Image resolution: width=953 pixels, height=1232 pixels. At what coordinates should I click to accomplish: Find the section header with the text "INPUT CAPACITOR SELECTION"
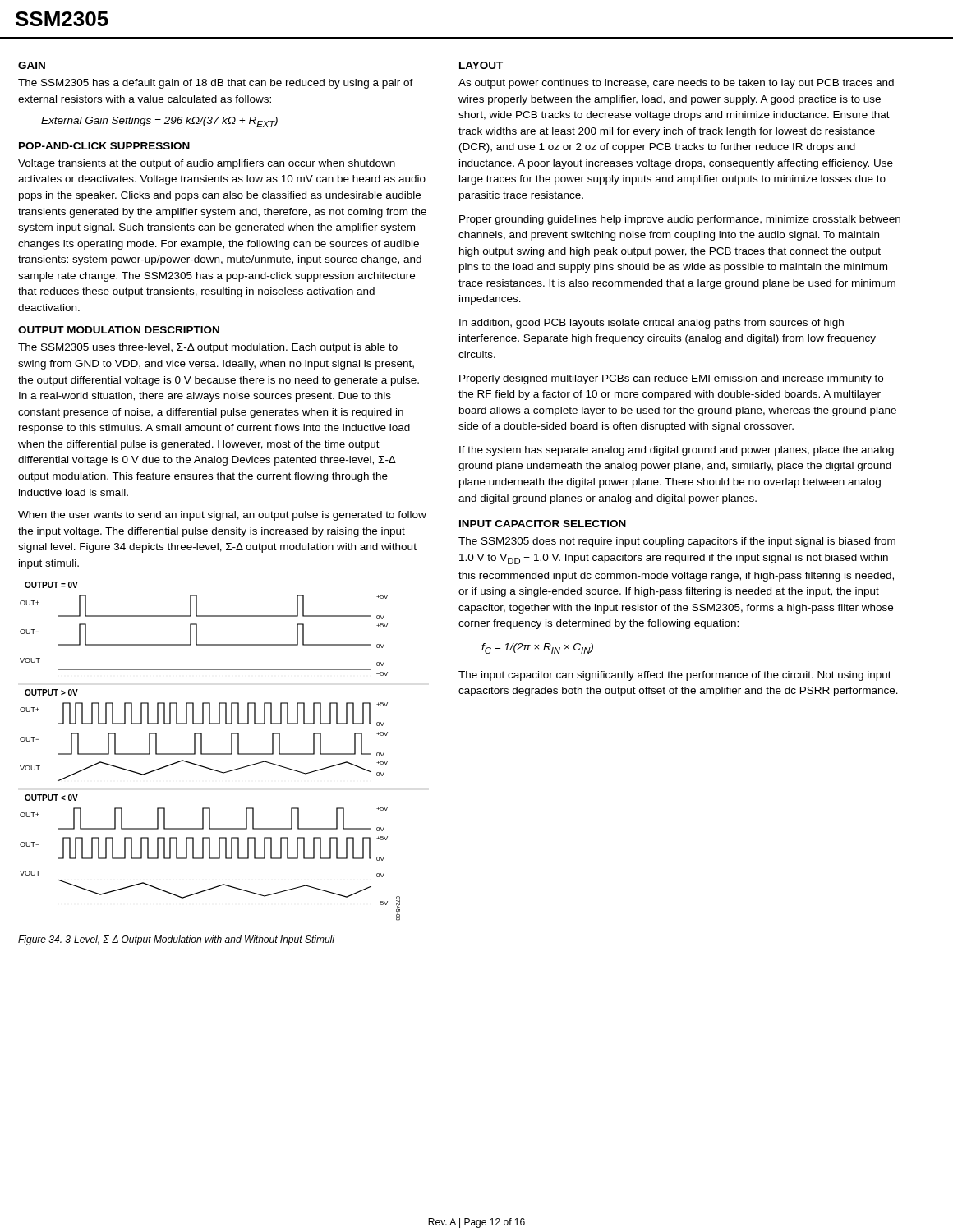coord(542,524)
